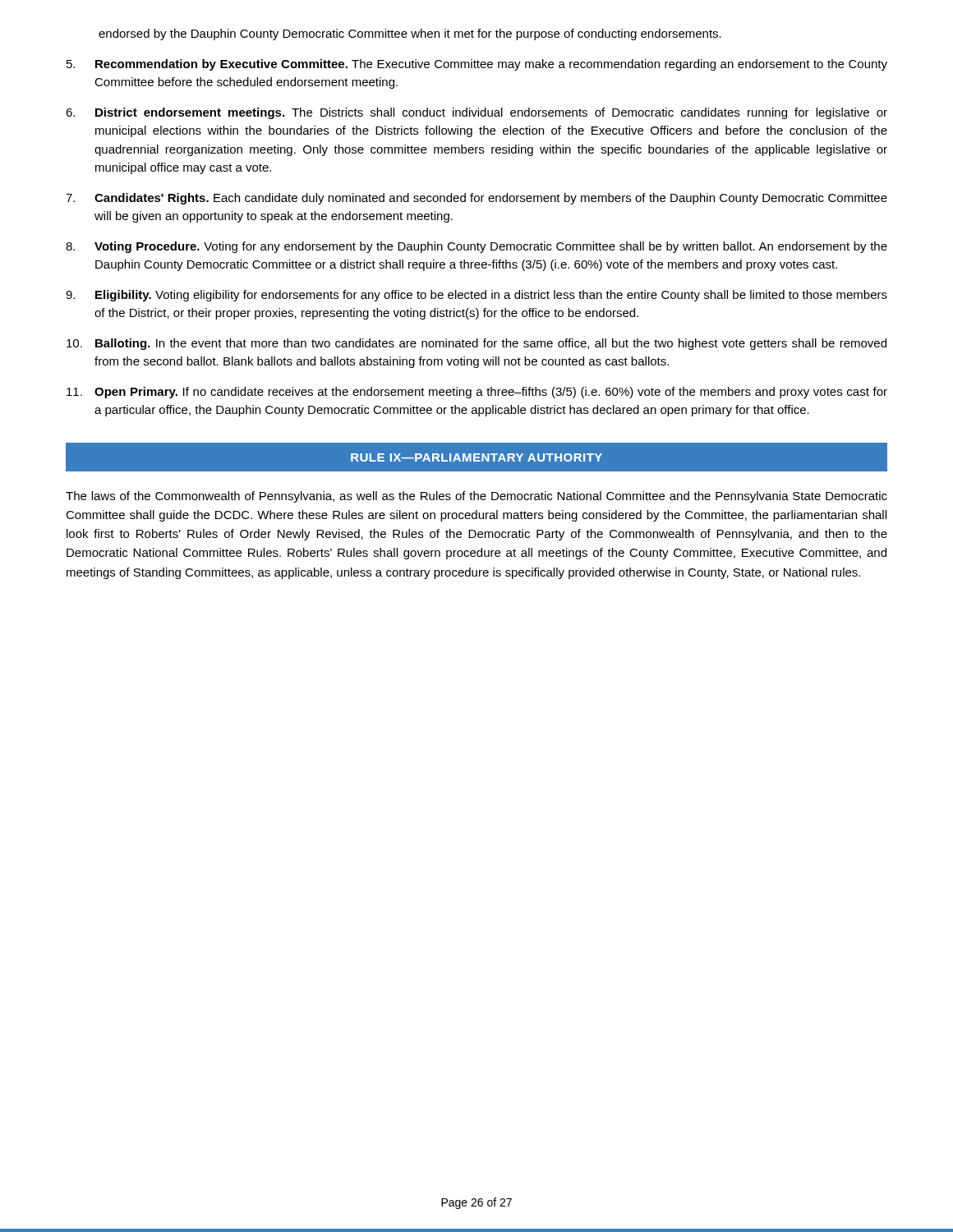Locate the passage starting "11. Open Primary. If no candidate receives at"
Viewport: 953px width, 1232px height.
point(476,401)
